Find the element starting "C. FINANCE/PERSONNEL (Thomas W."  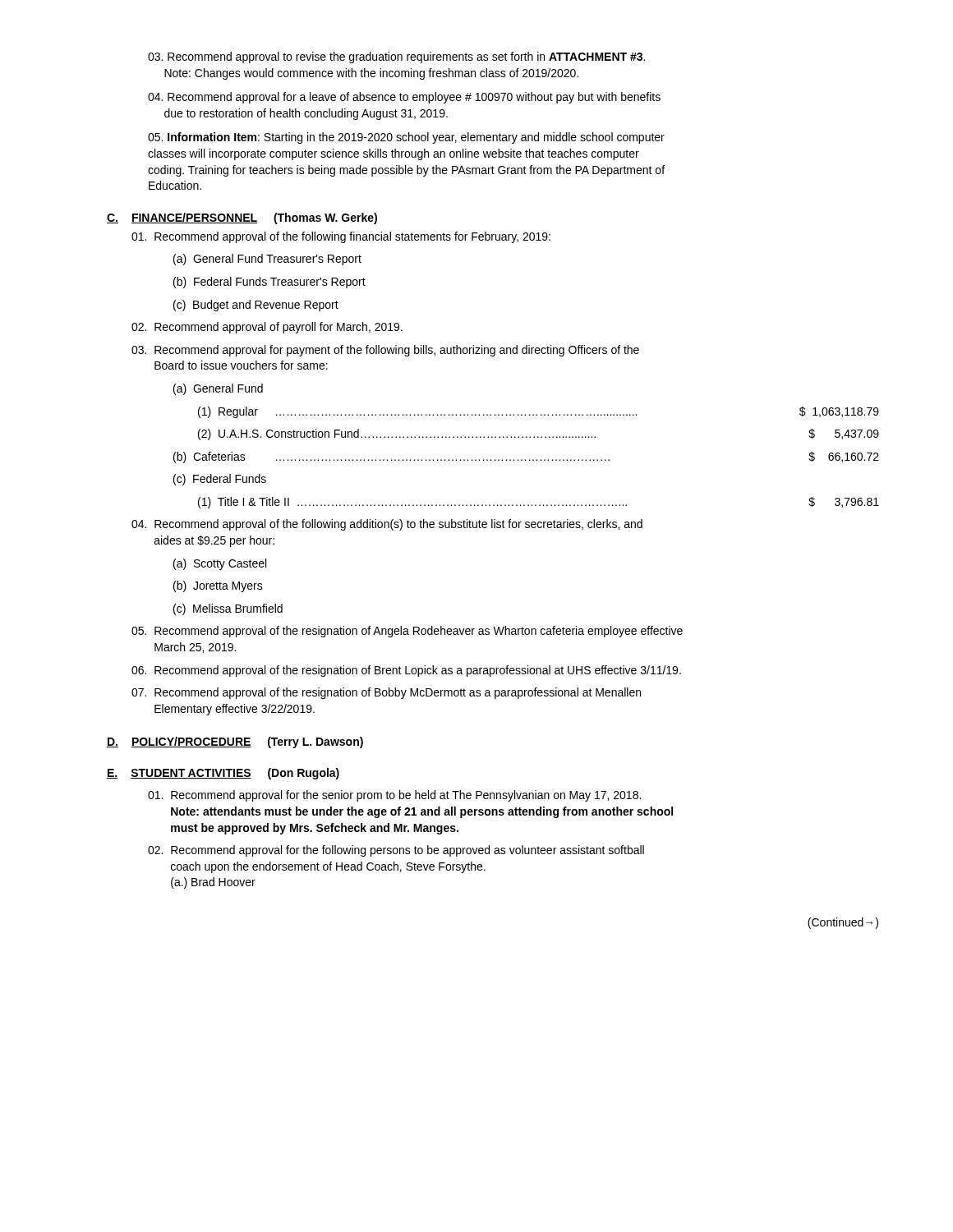point(242,217)
